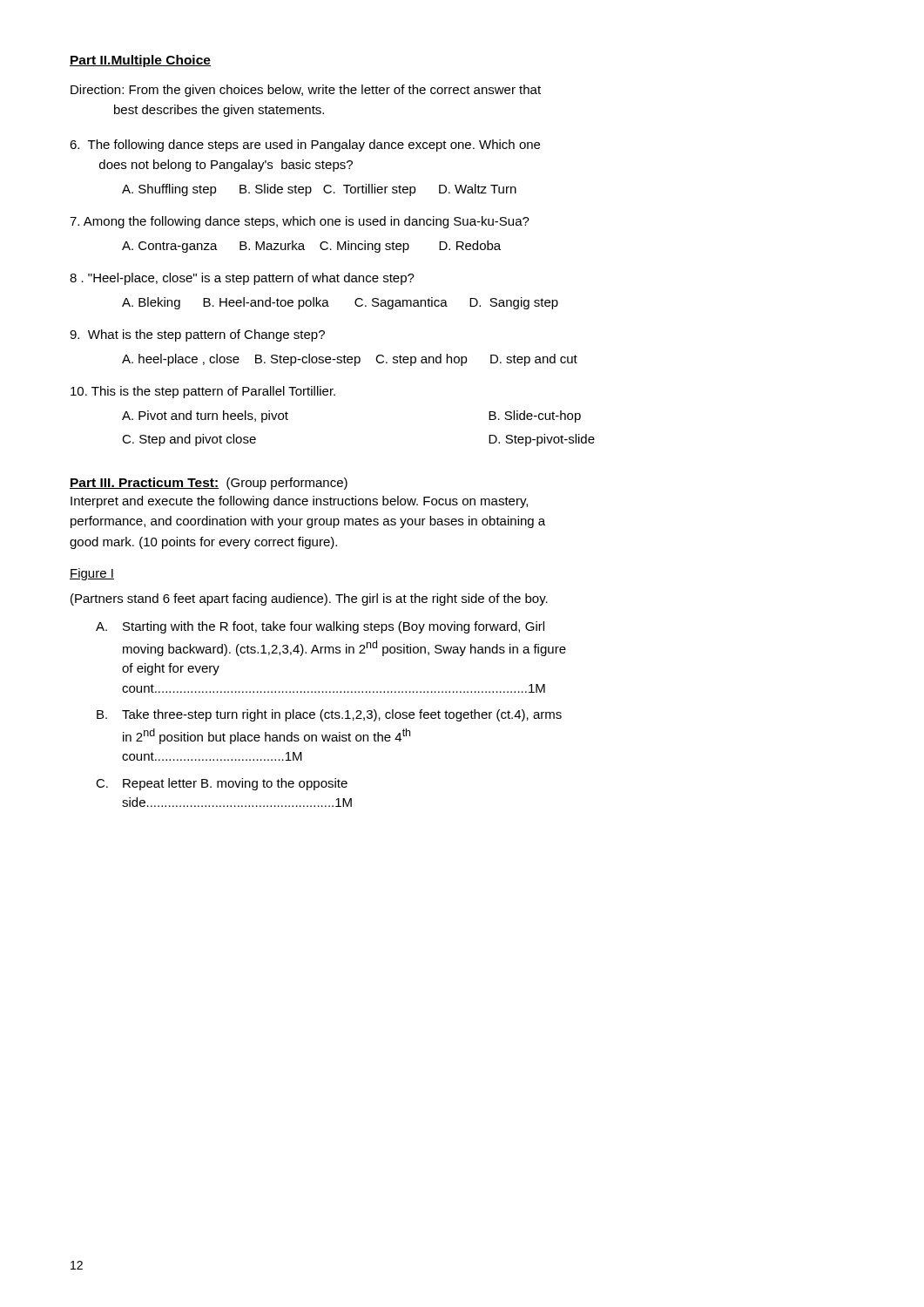Click on the list item with the text "B. Take three-step turn right in"
924x1307 pixels.
coord(329,715)
